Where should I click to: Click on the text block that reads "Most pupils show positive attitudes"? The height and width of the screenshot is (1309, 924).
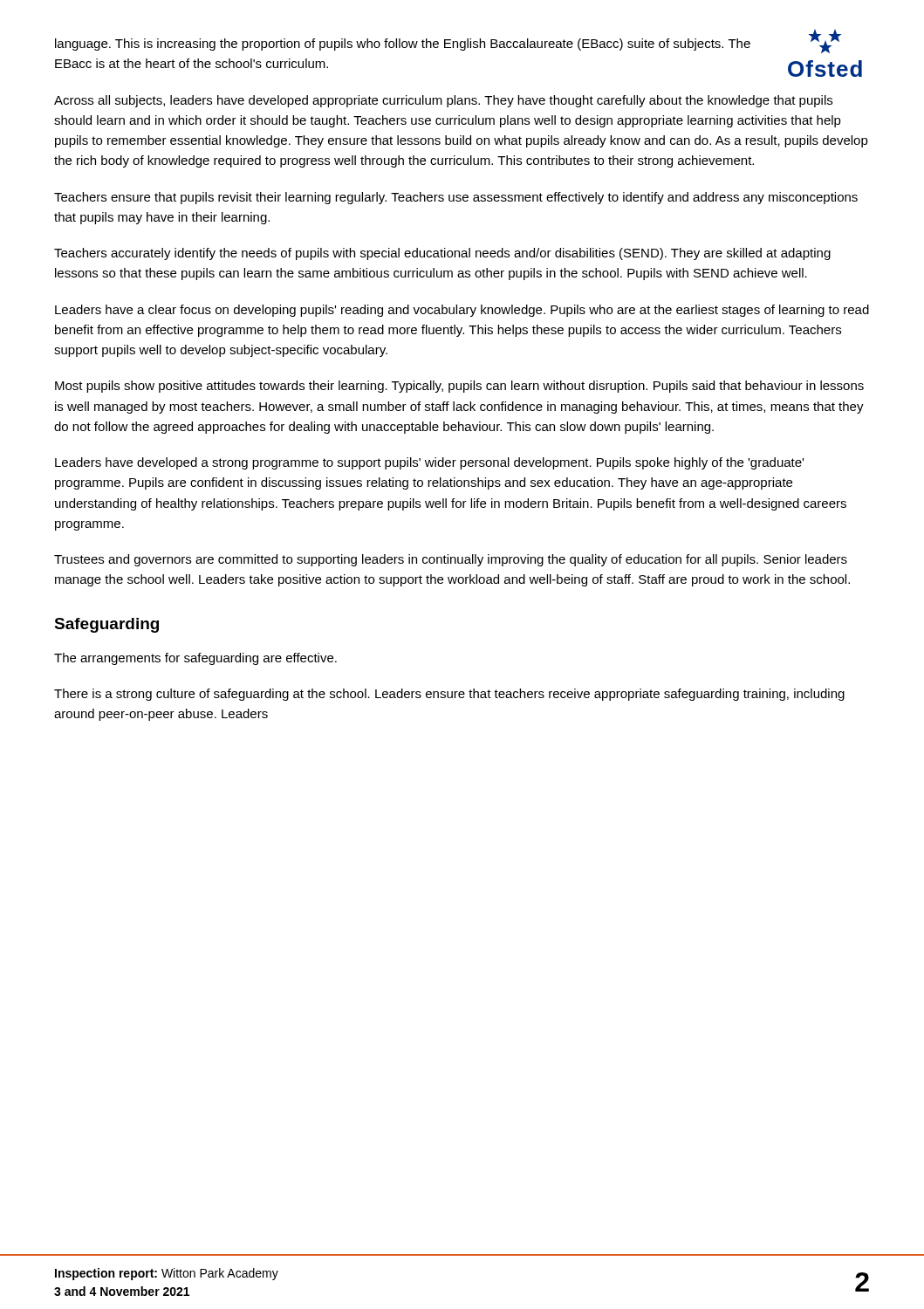click(459, 406)
